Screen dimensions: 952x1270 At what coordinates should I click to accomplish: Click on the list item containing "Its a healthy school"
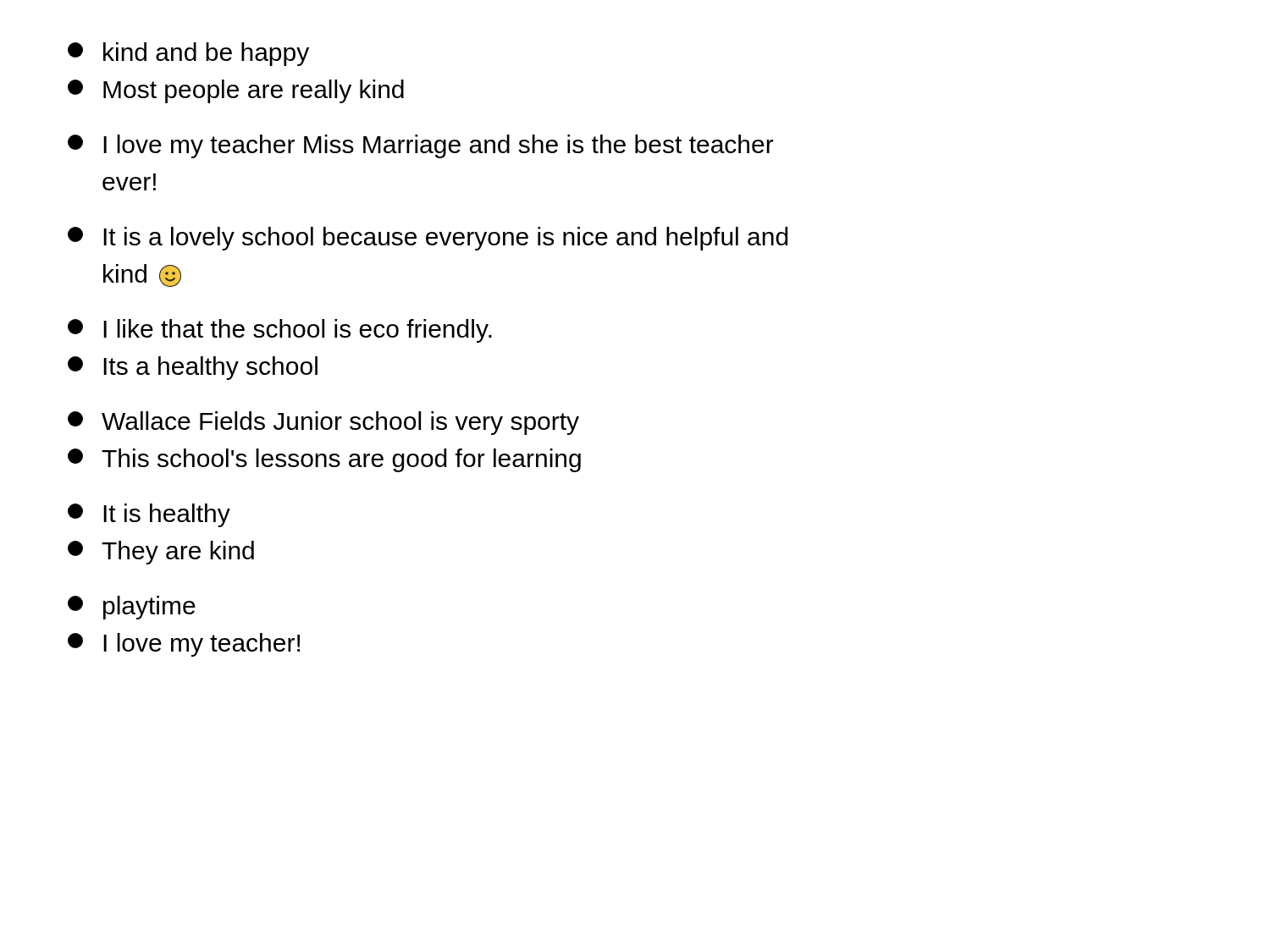tap(193, 368)
